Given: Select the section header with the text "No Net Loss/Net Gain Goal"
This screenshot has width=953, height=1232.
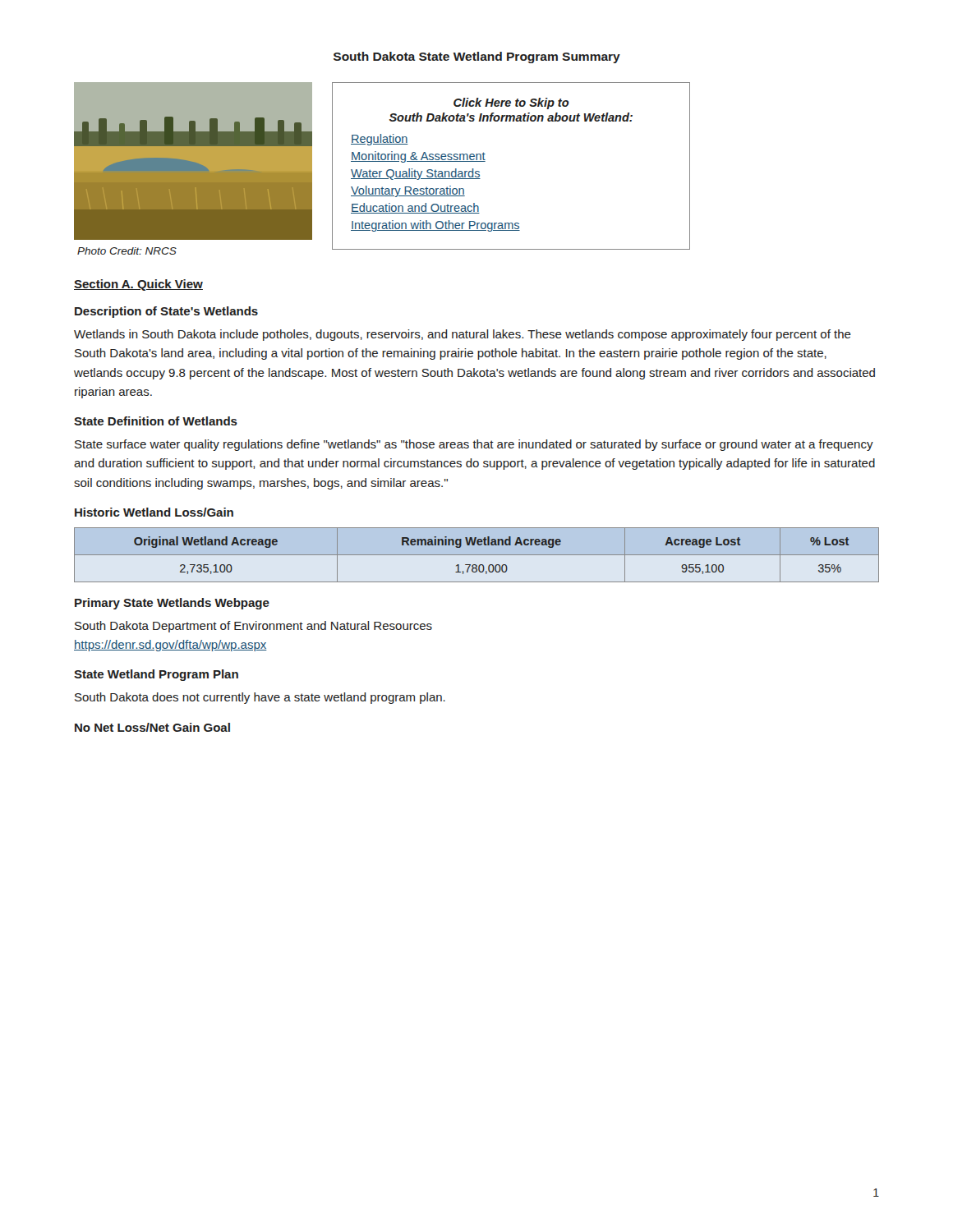Looking at the screenshot, I should click(x=152, y=727).
